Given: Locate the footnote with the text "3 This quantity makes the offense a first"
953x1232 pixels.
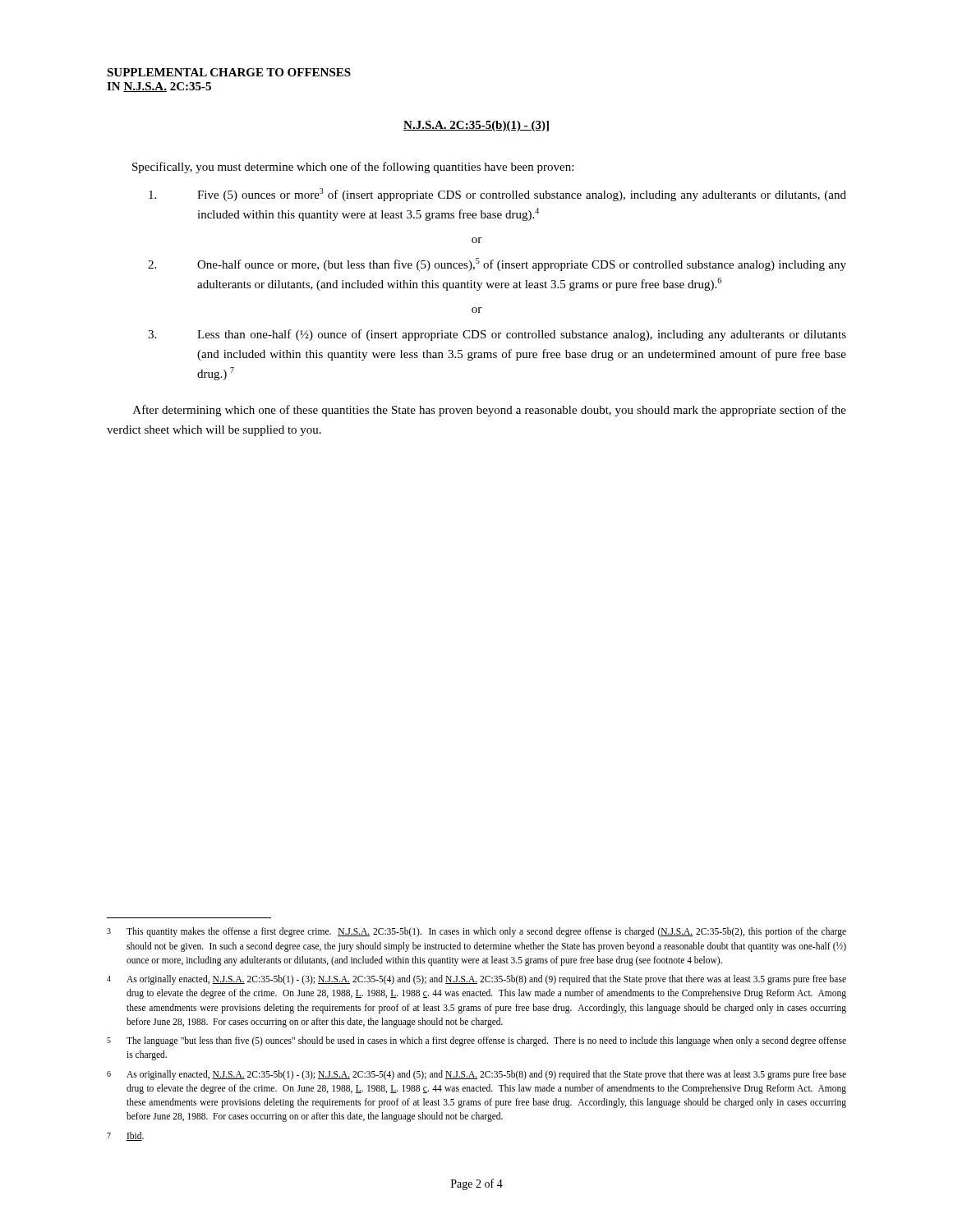Looking at the screenshot, I should coord(476,946).
